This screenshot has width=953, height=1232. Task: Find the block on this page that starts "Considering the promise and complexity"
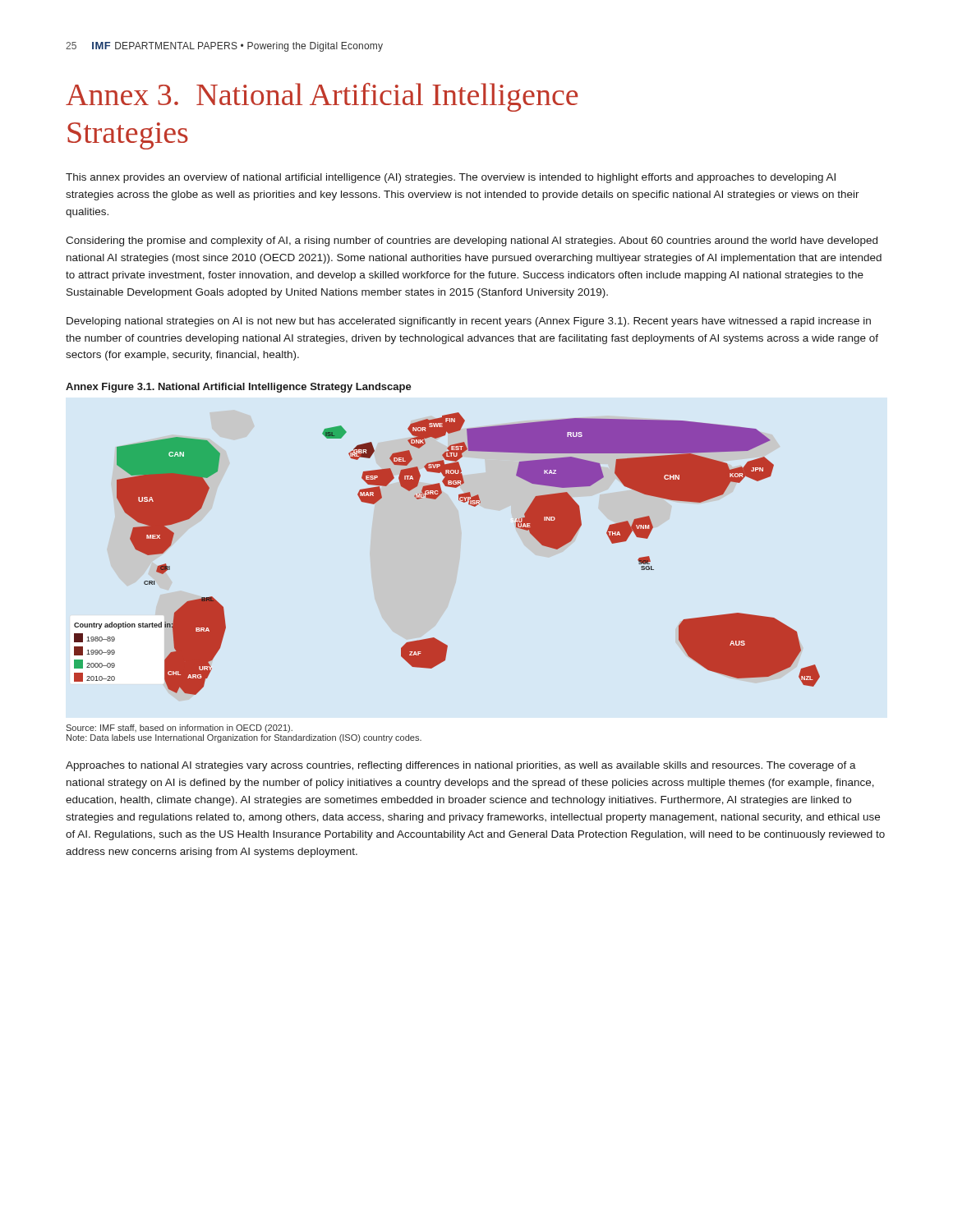[x=474, y=266]
